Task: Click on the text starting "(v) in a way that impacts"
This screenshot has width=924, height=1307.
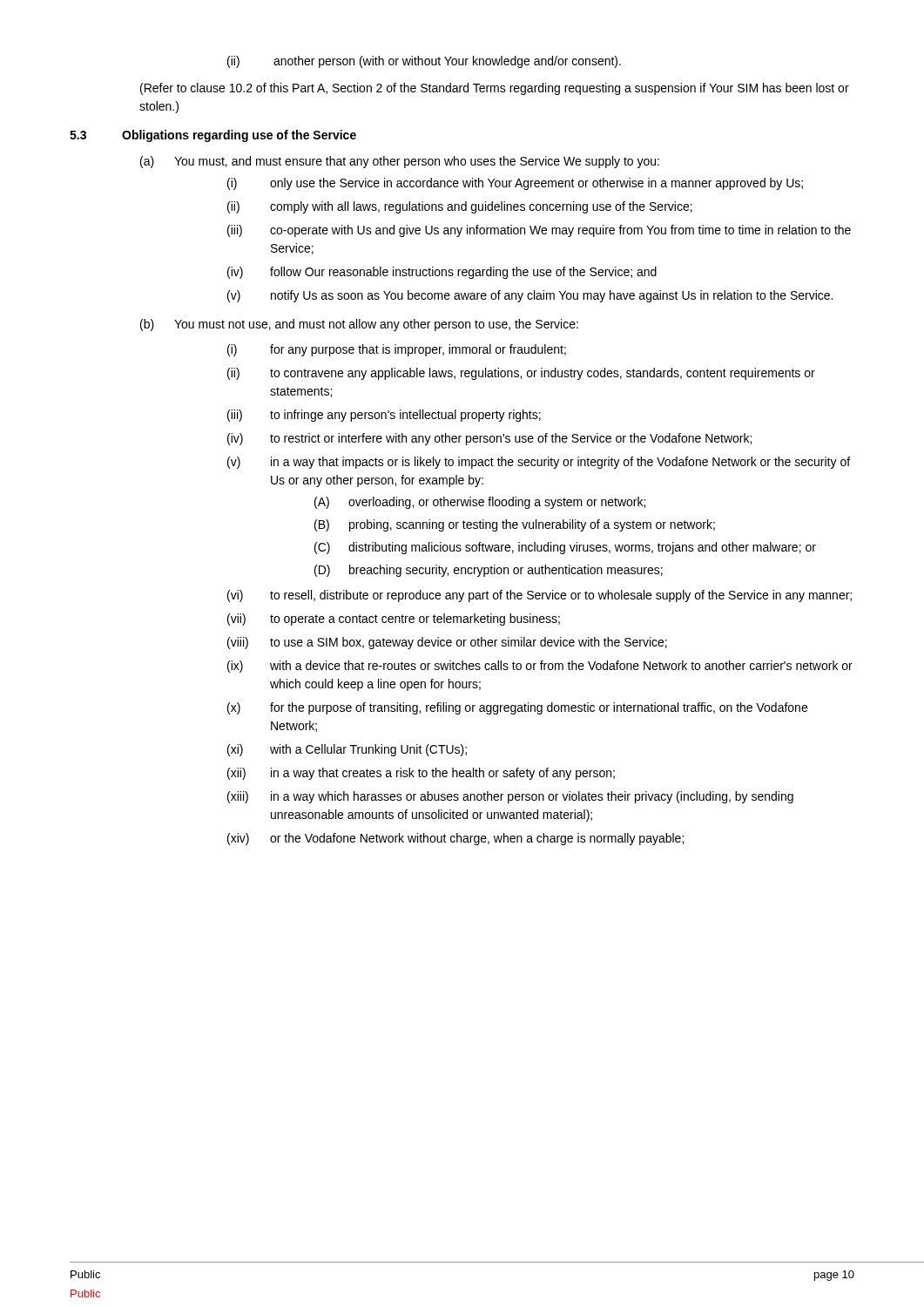Action: (x=540, y=471)
